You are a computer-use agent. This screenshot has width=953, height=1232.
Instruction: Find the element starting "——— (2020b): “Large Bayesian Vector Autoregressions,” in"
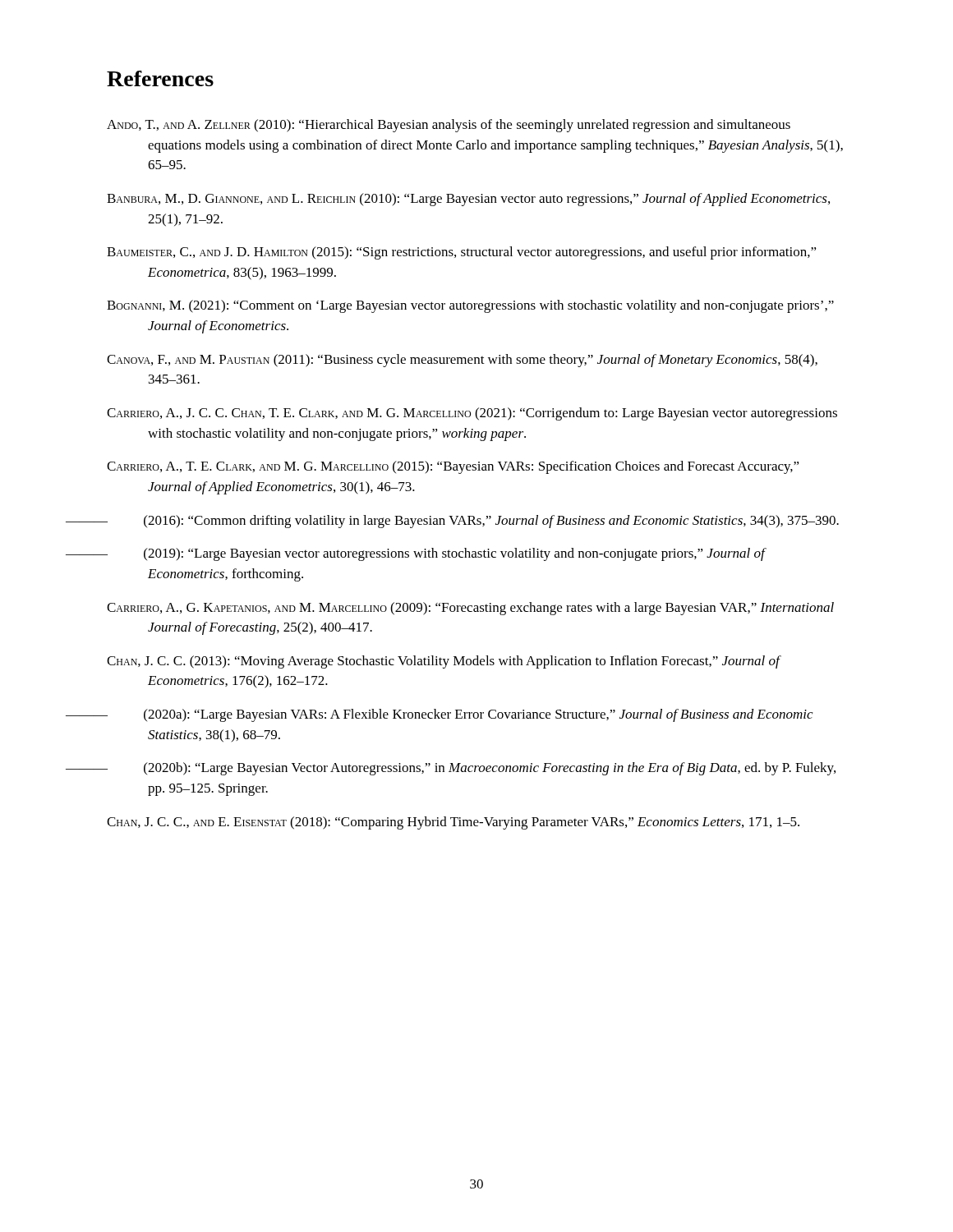[x=472, y=777]
